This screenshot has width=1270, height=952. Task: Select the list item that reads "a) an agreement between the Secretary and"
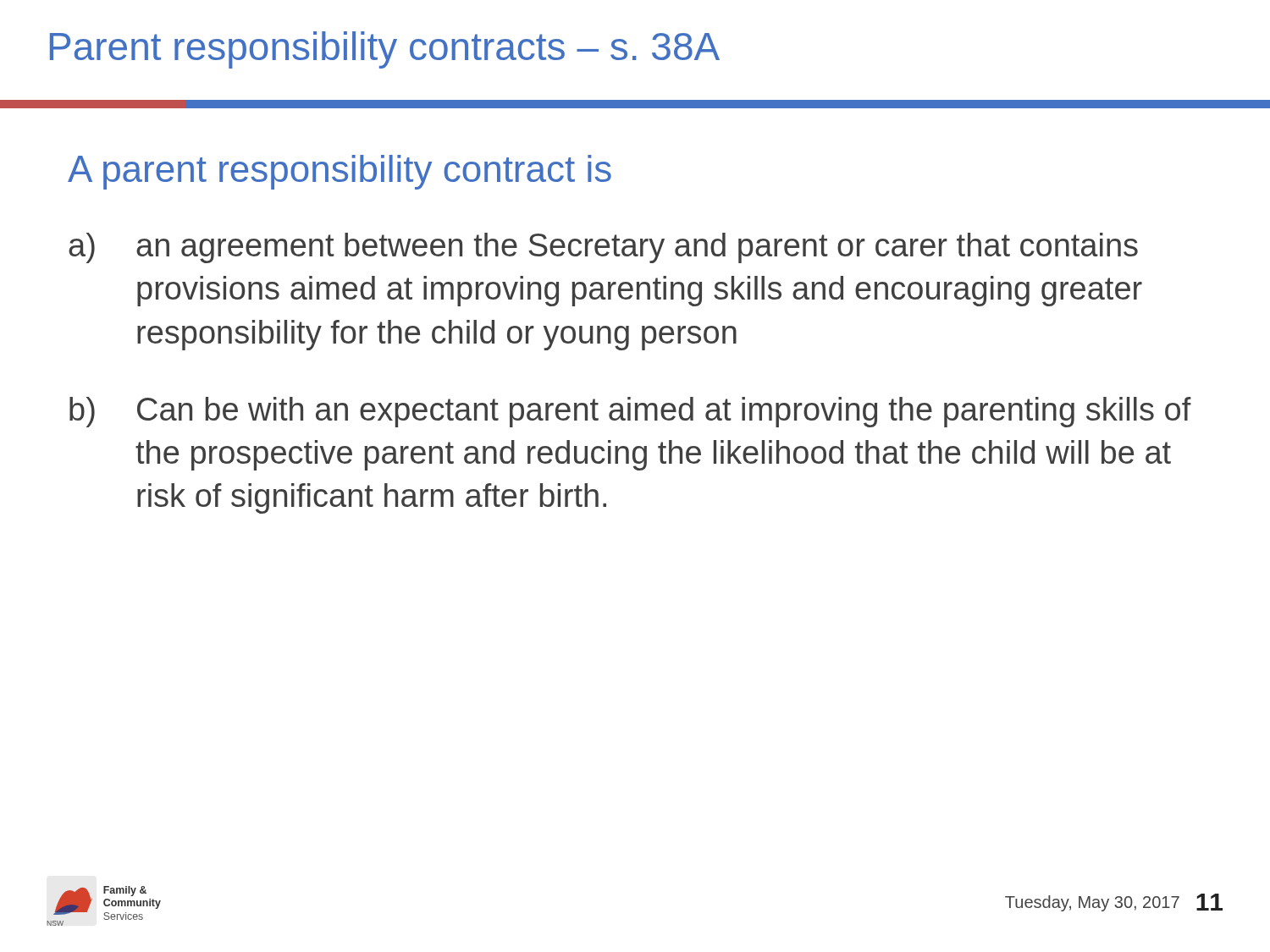pyautogui.click(x=635, y=289)
